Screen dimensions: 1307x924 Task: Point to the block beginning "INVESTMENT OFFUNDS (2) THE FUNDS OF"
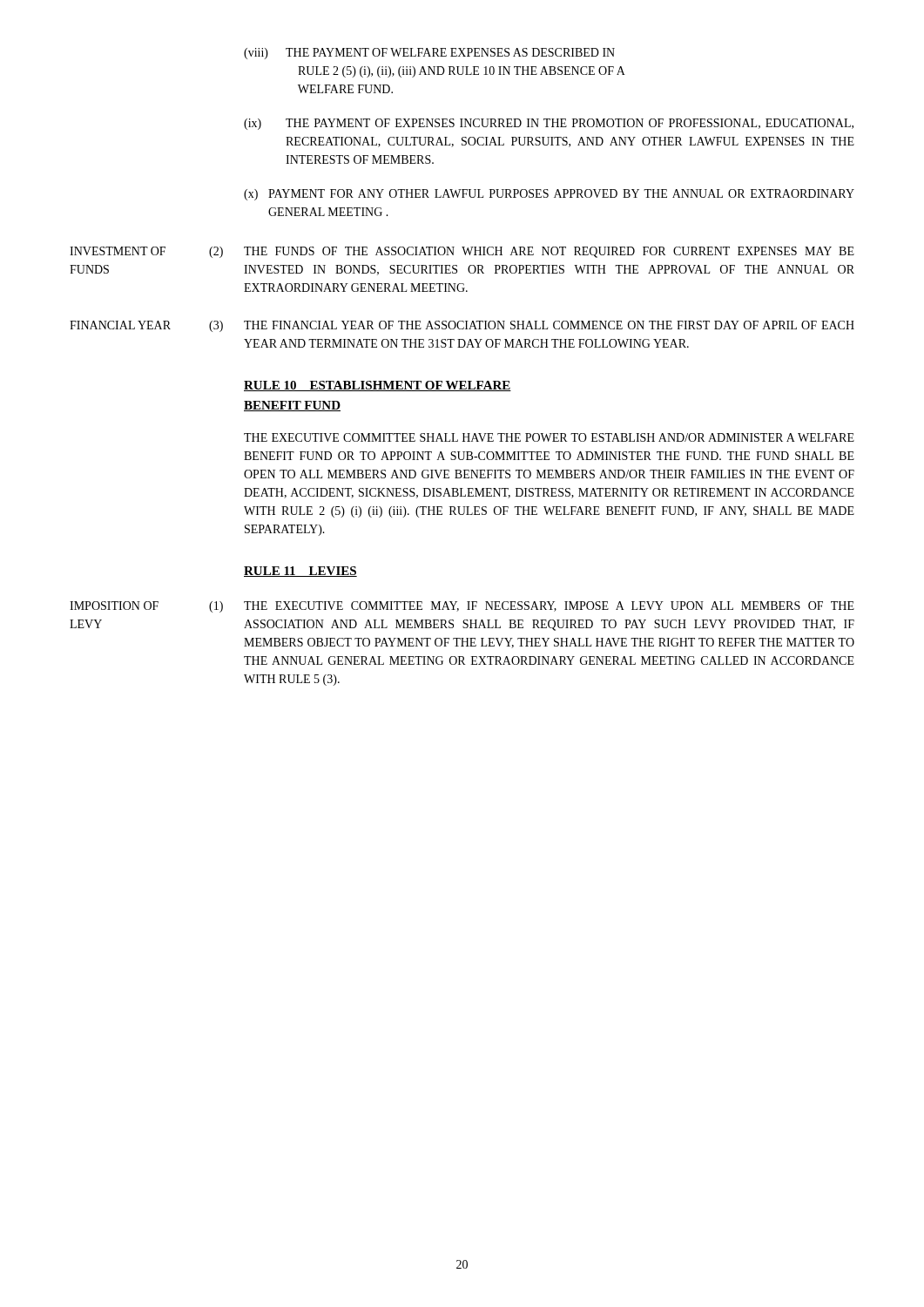[462, 270]
